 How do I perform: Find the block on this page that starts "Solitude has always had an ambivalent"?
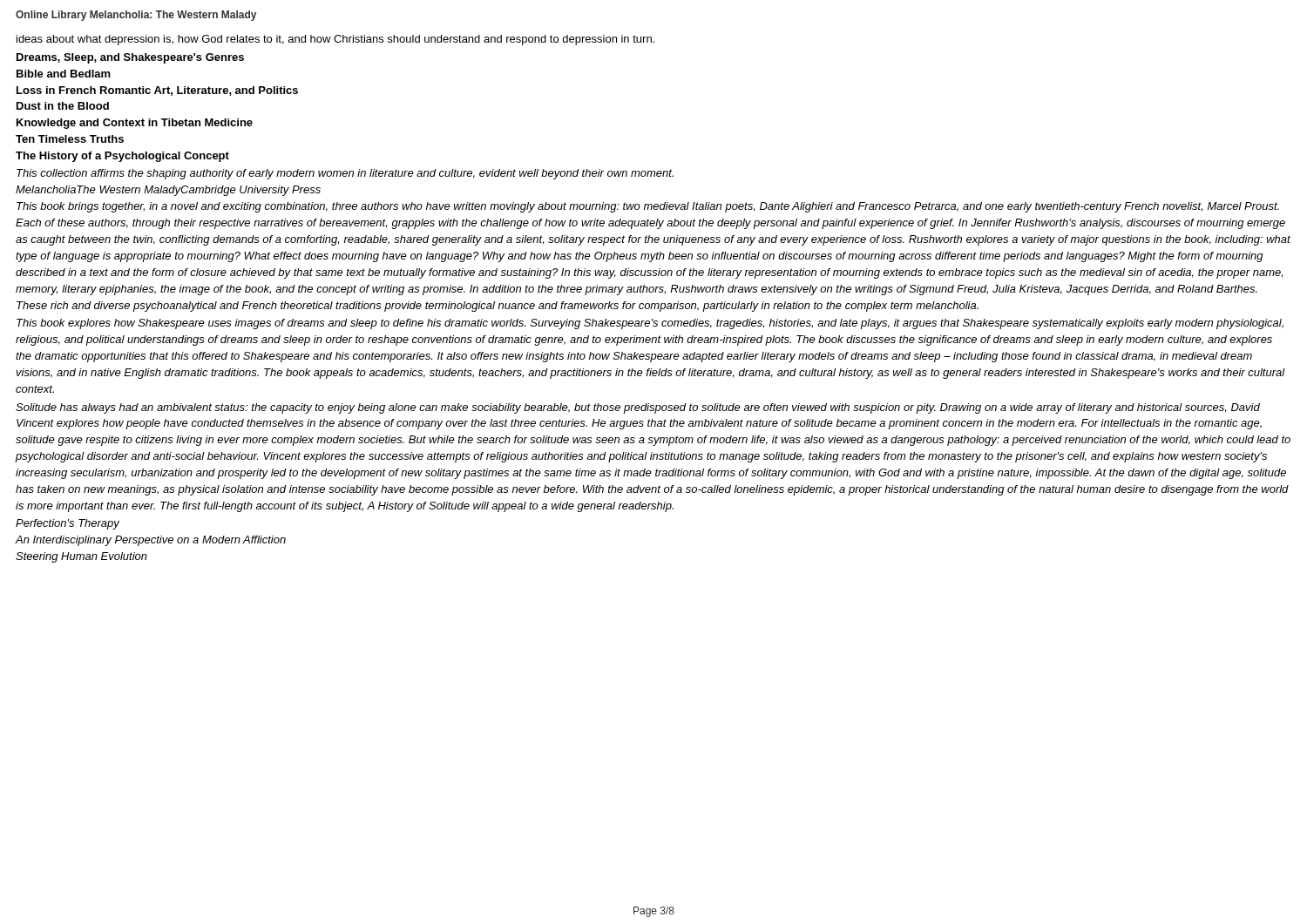(x=653, y=456)
